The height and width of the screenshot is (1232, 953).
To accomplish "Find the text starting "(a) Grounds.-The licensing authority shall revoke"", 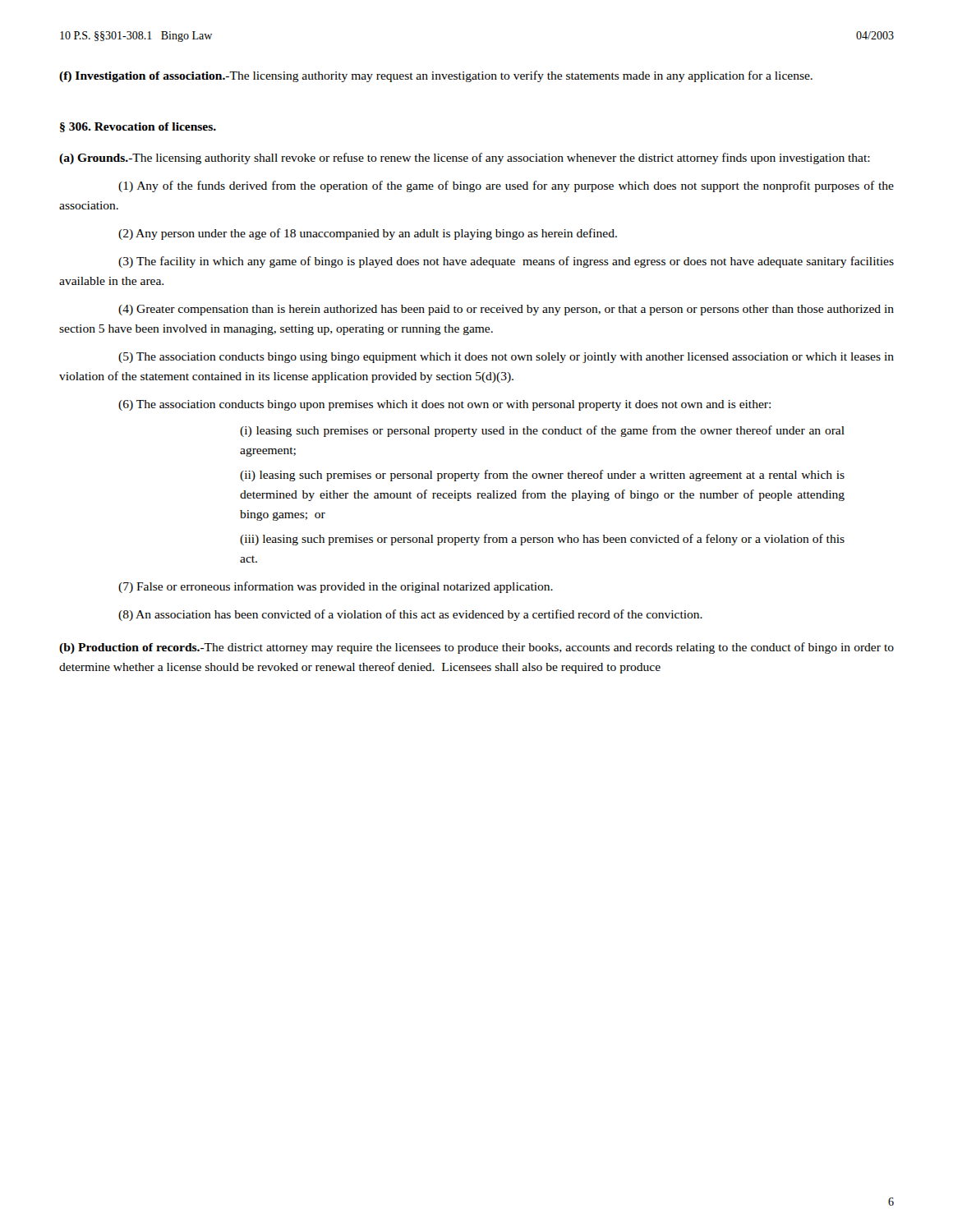I will coord(476,158).
